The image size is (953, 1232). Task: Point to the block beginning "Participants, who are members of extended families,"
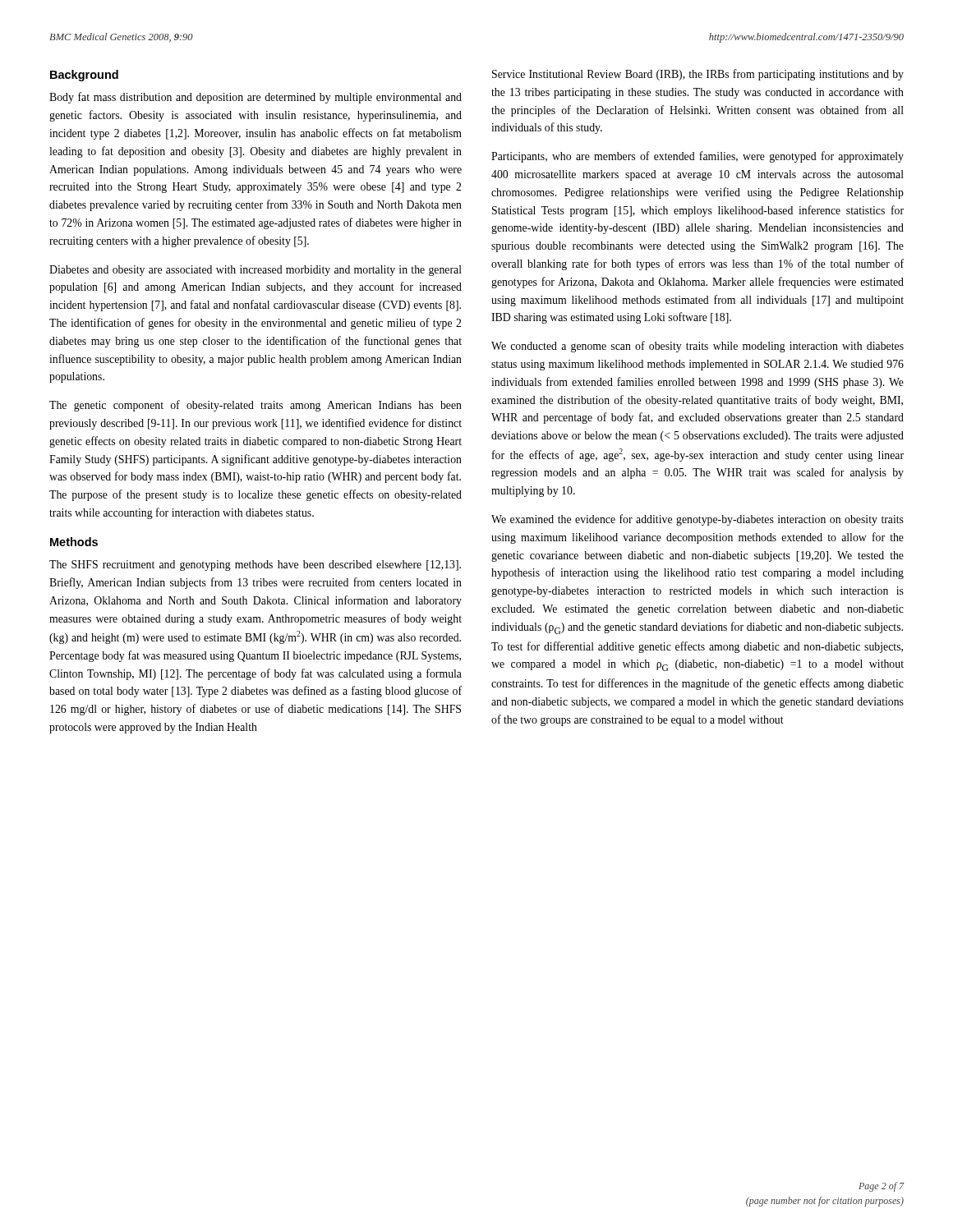tap(698, 237)
